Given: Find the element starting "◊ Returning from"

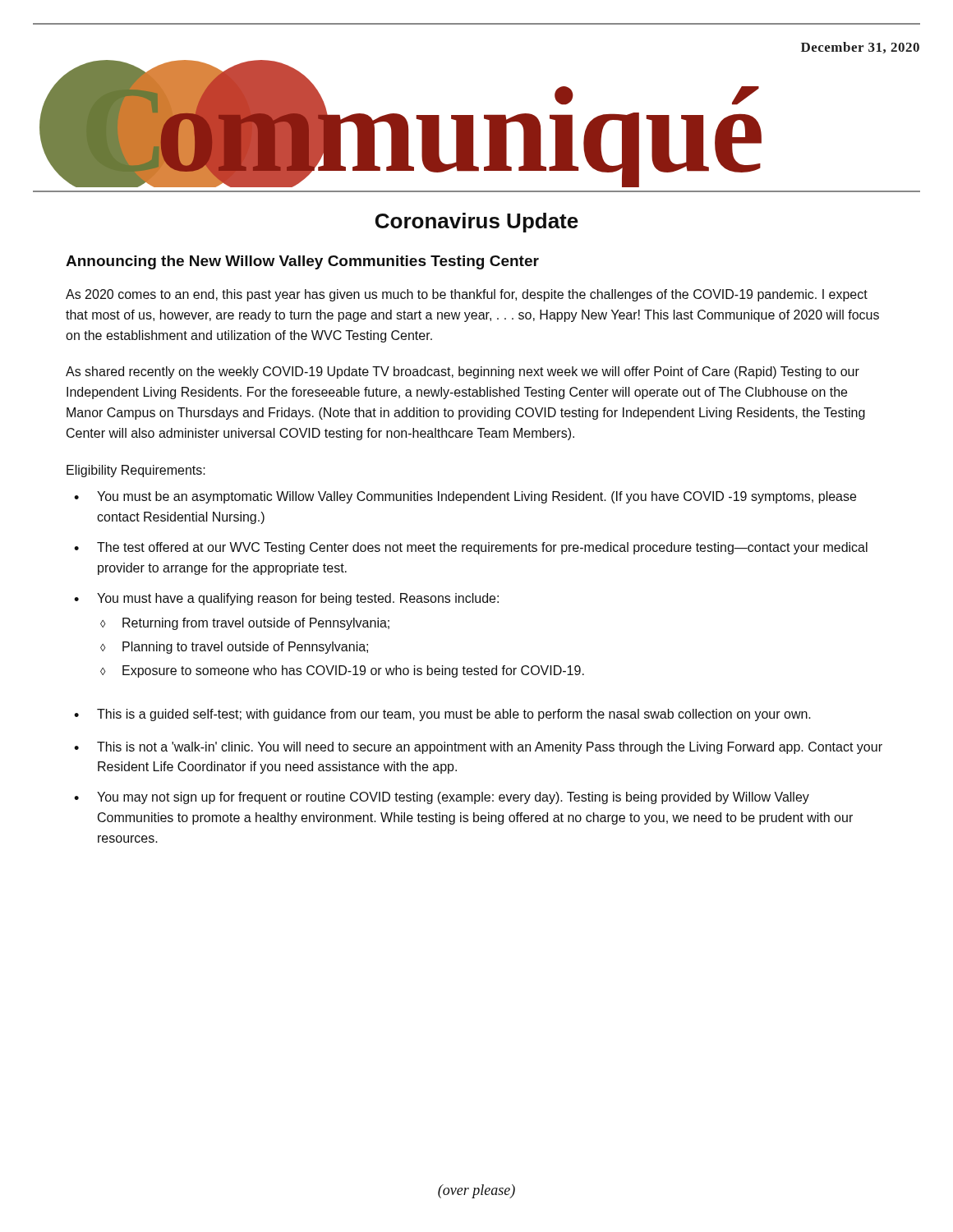Looking at the screenshot, I should (x=244, y=624).
